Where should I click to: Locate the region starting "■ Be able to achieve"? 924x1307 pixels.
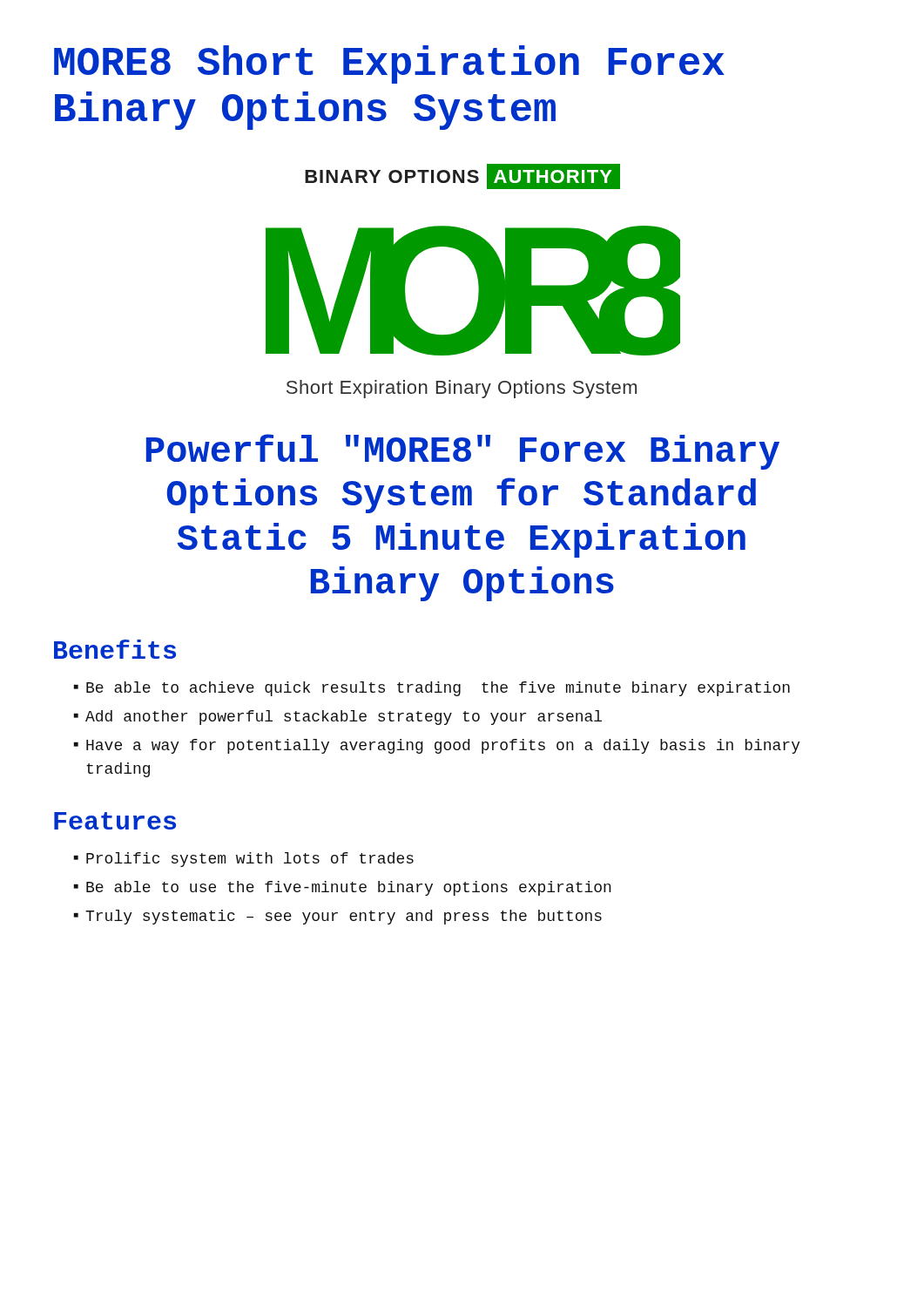point(462,689)
